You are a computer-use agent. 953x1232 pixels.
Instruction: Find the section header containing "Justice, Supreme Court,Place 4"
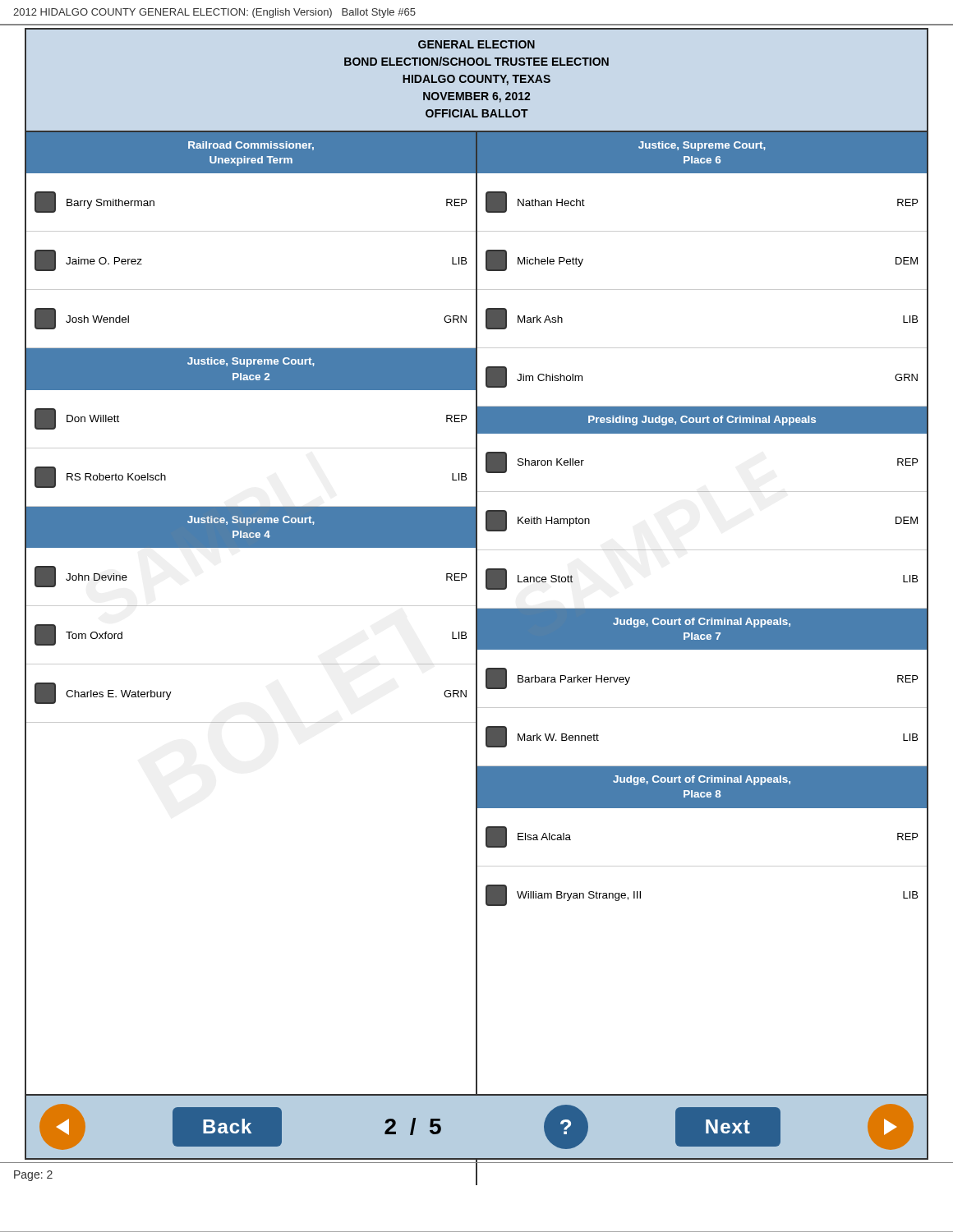tap(251, 527)
